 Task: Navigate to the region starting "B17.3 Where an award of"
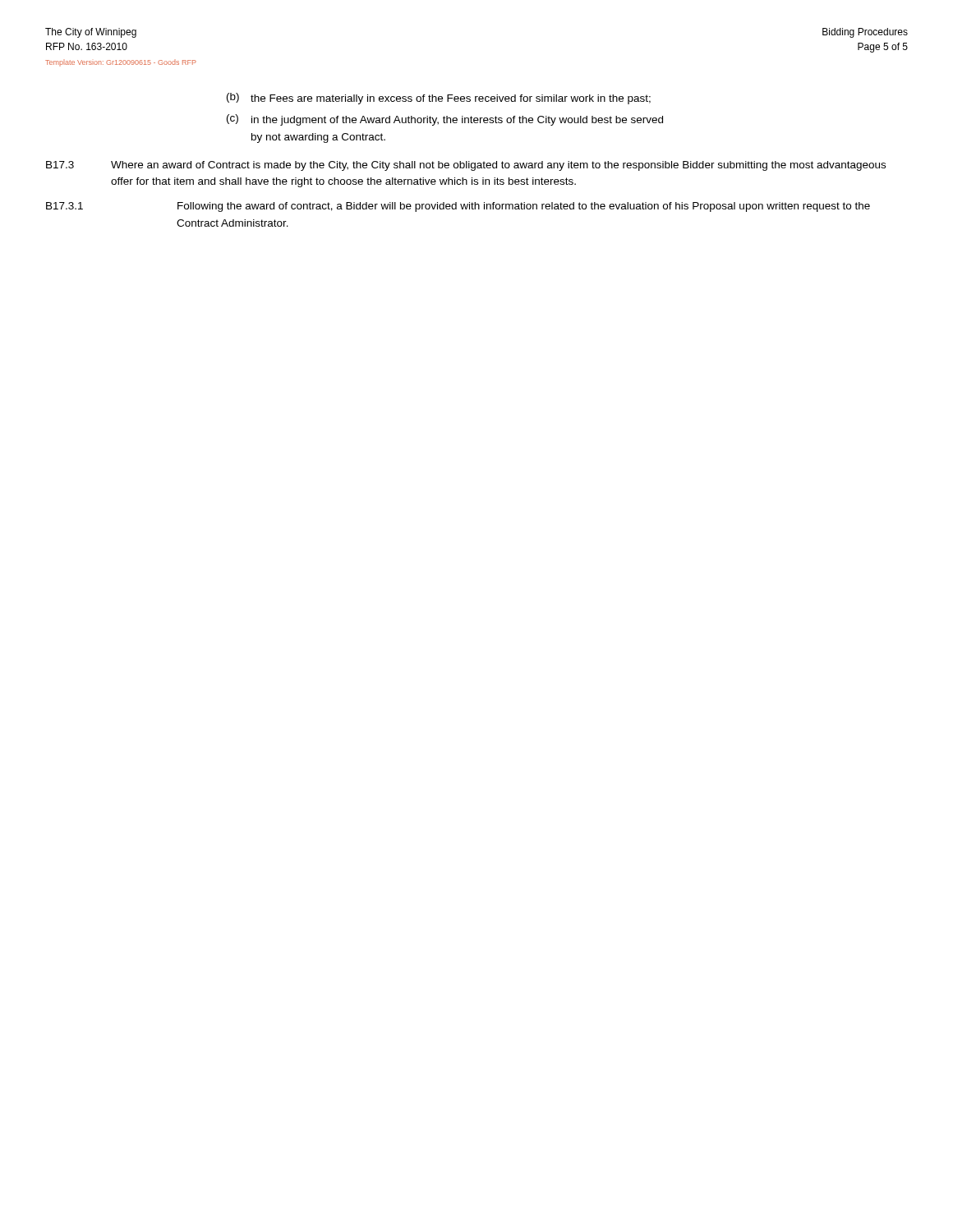[x=476, y=173]
